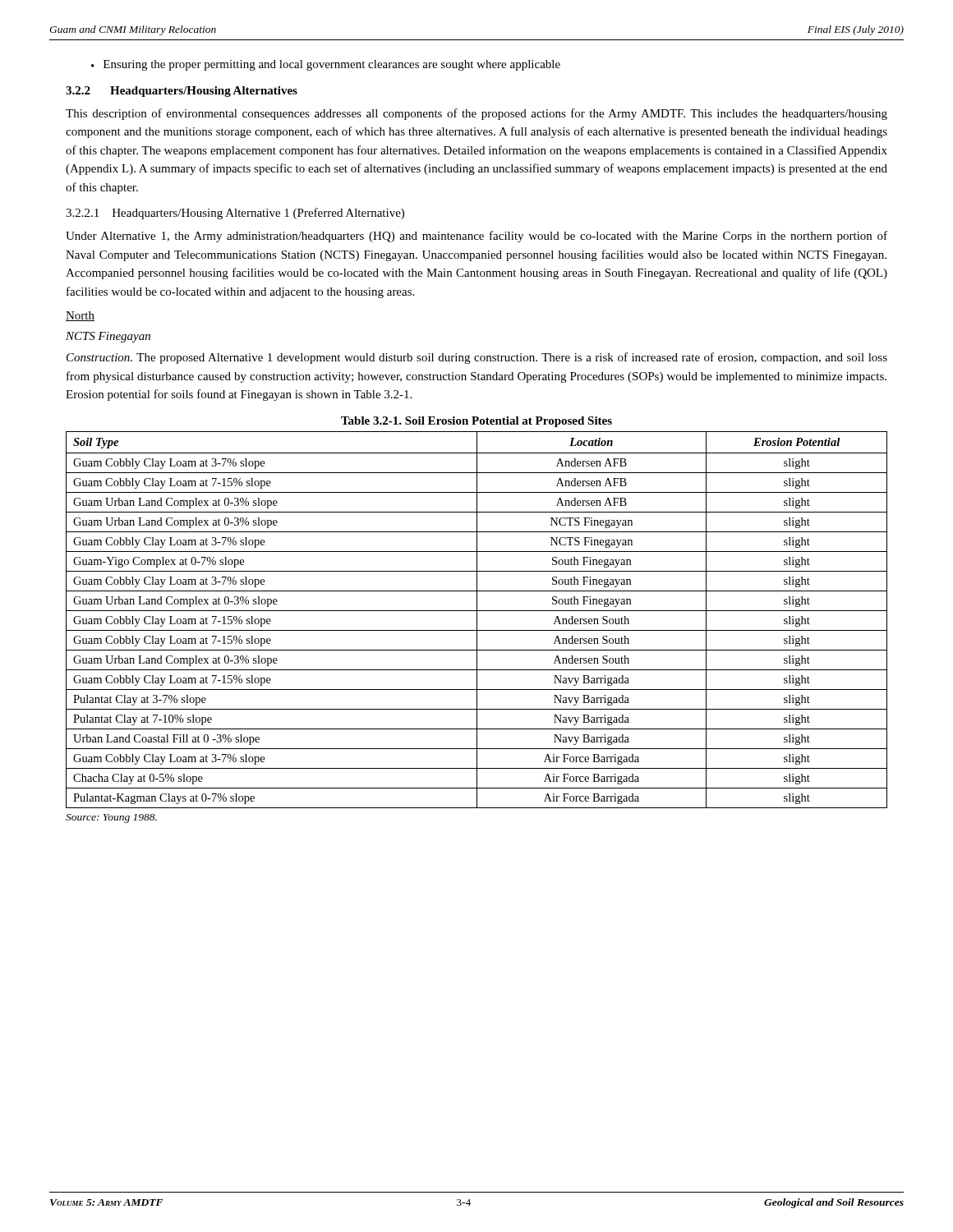Find the caption with the text "Table 3.2-1. Soil Erosion Potential at Proposed Sites"
Screen dimensions: 1232x953
click(x=476, y=420)
